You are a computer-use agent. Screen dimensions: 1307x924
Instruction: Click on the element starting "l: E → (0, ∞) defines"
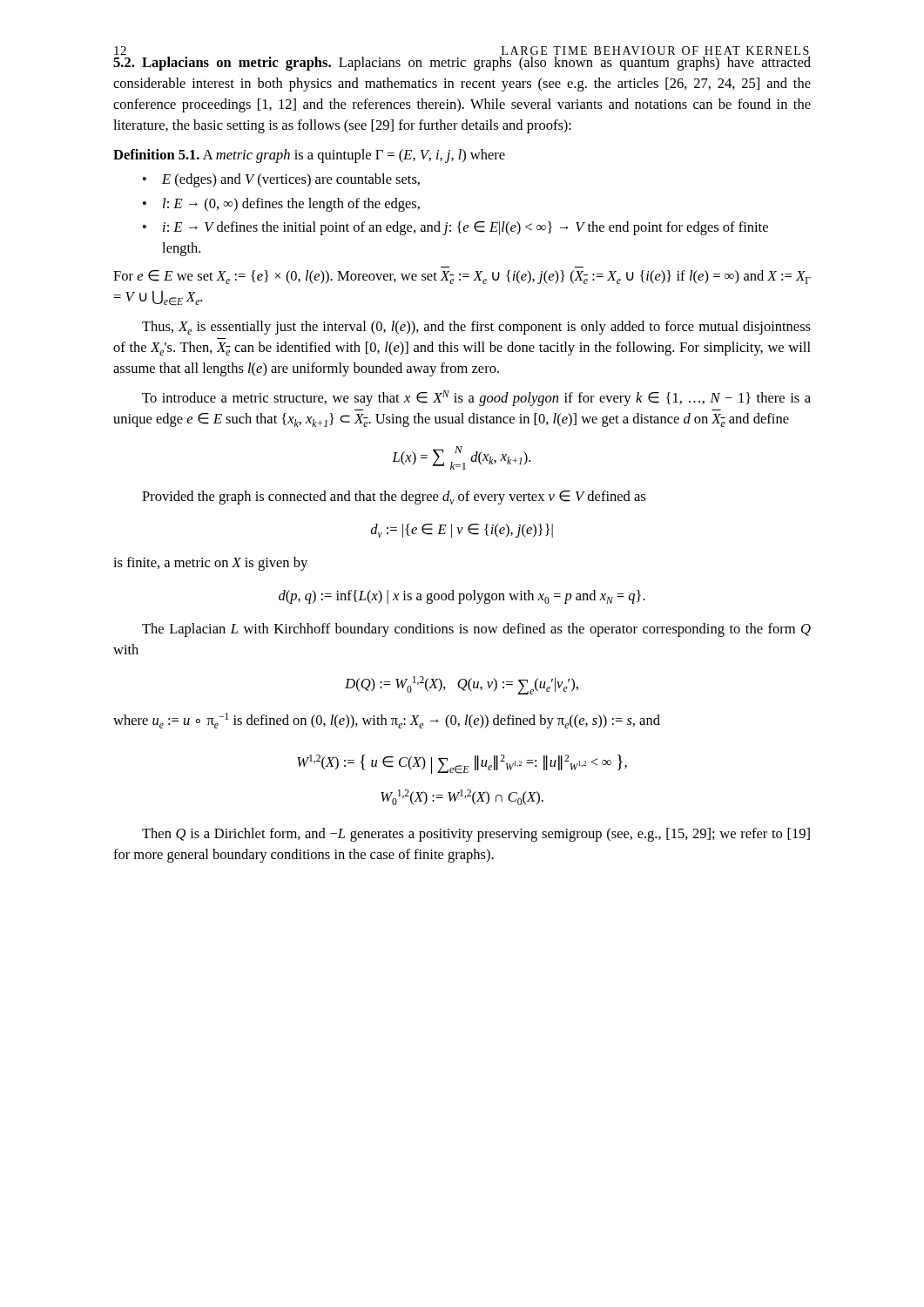click(x=291, y=203)
